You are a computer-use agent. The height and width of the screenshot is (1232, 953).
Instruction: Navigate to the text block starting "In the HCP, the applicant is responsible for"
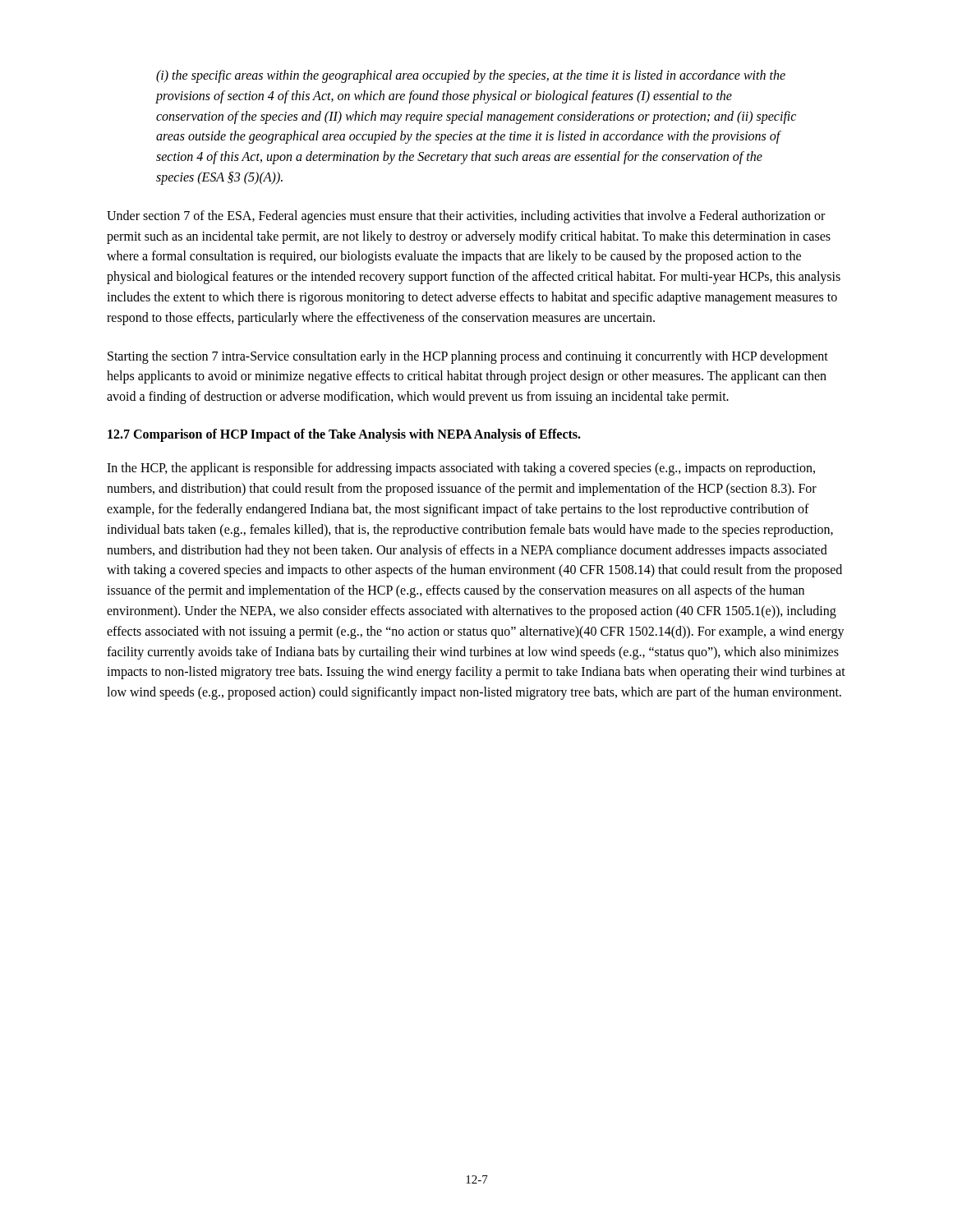pos(476,580)
